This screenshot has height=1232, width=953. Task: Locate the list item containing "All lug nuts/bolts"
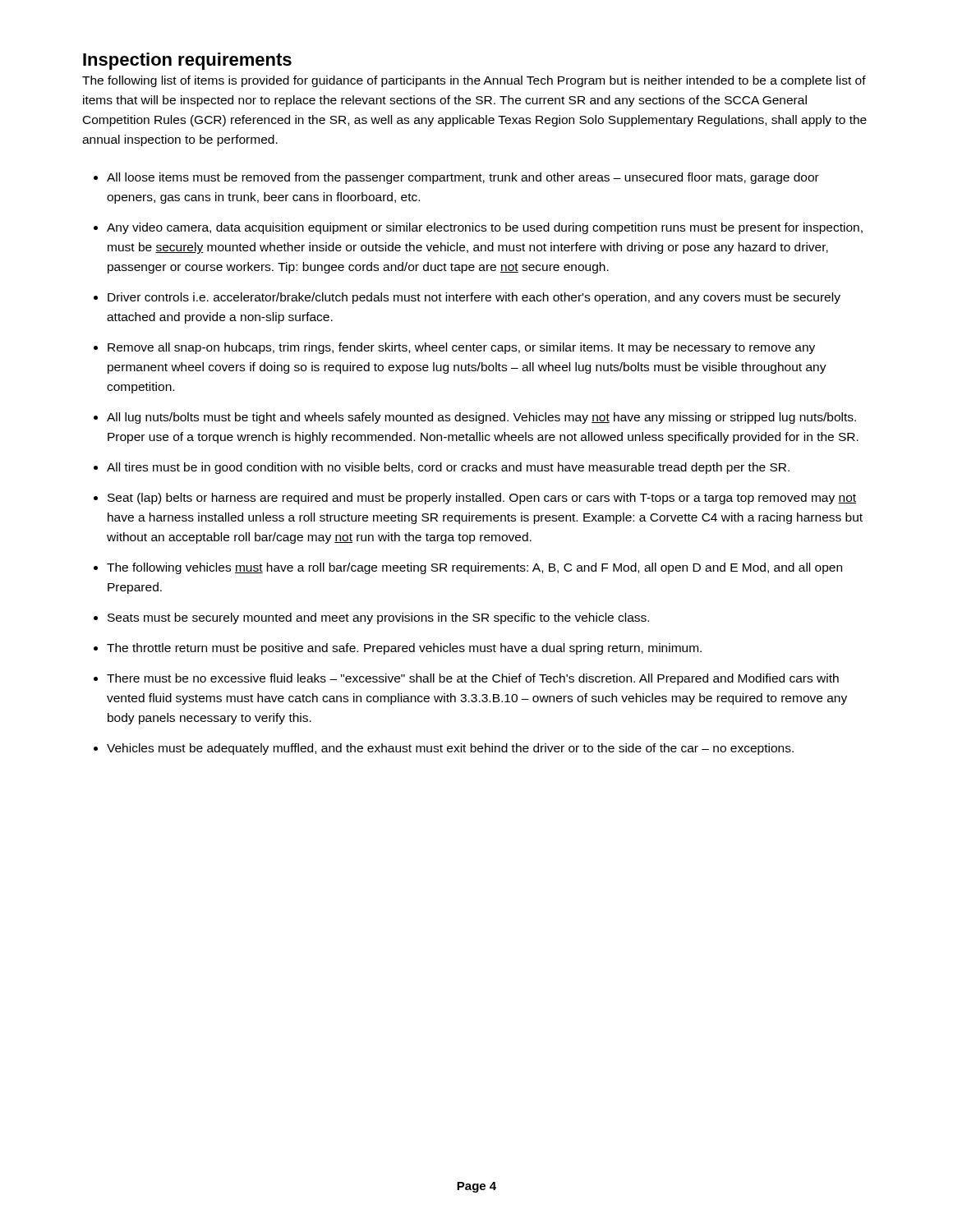[x=483, y=427]
